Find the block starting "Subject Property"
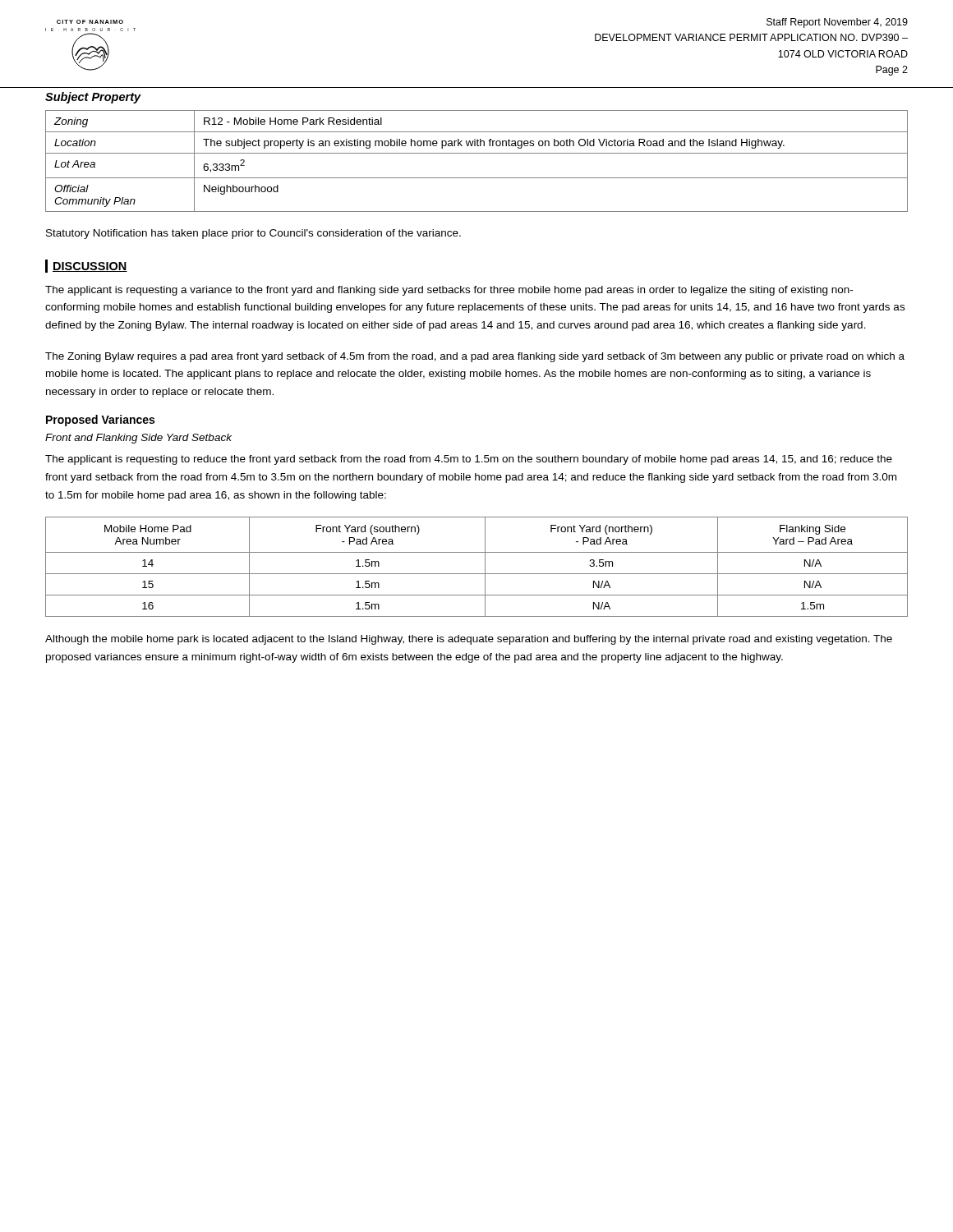The height and width of the screenshot is (1232, 953). pyautogui.click(x=93, y=97)
